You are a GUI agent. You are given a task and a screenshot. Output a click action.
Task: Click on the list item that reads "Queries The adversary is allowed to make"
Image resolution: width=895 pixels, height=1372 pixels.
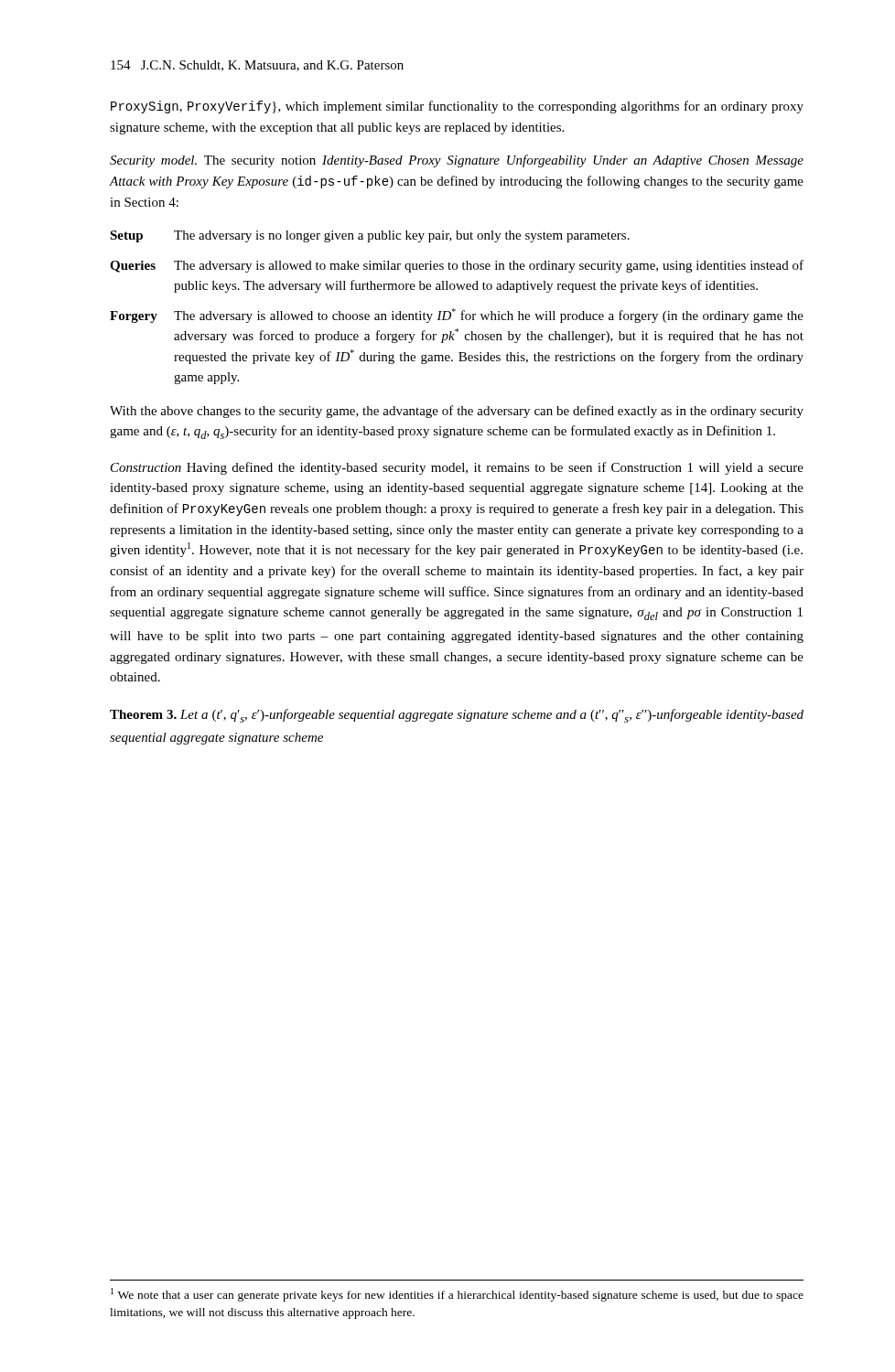coord(457,275)
